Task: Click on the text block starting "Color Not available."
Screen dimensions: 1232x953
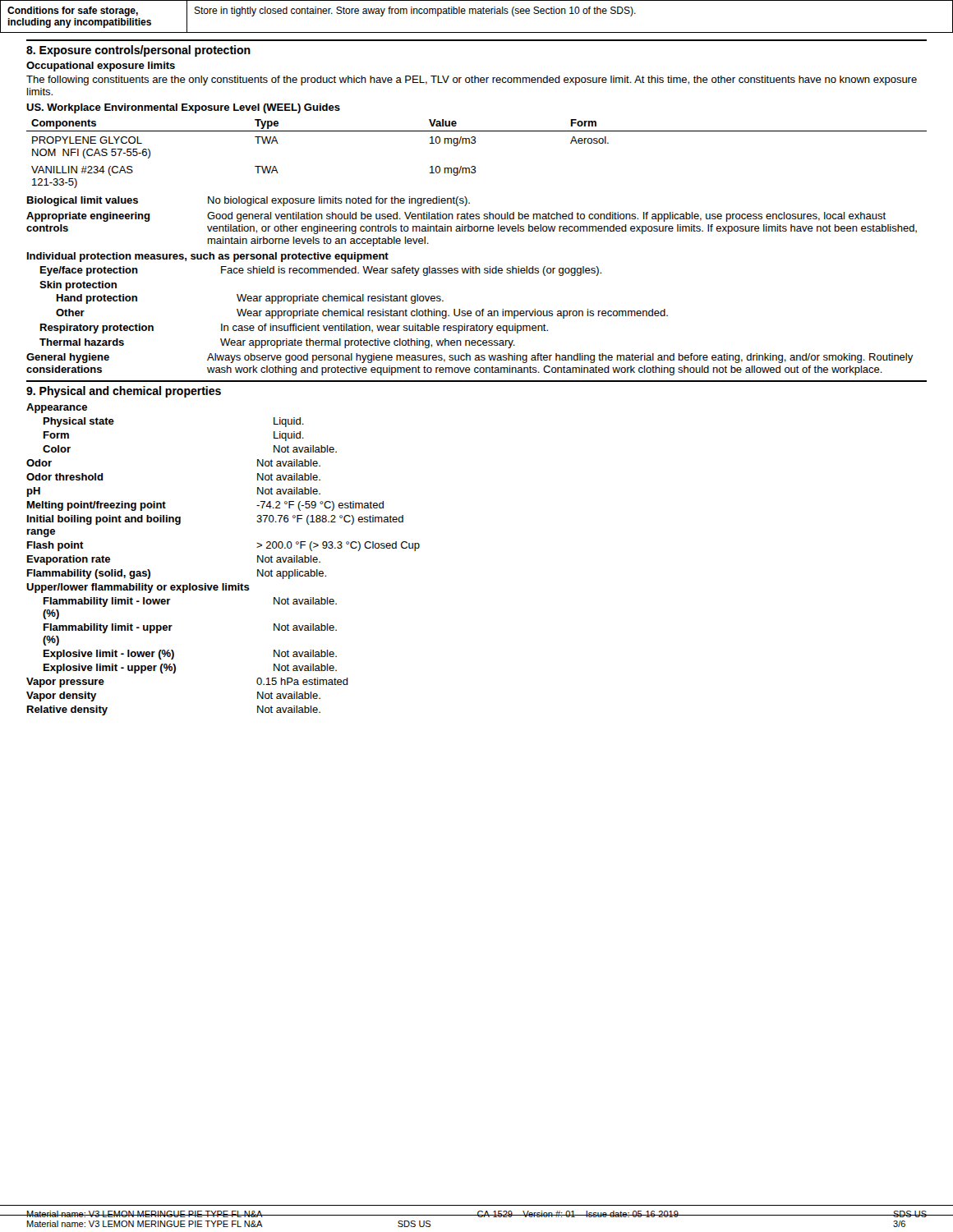Action: 55,449
